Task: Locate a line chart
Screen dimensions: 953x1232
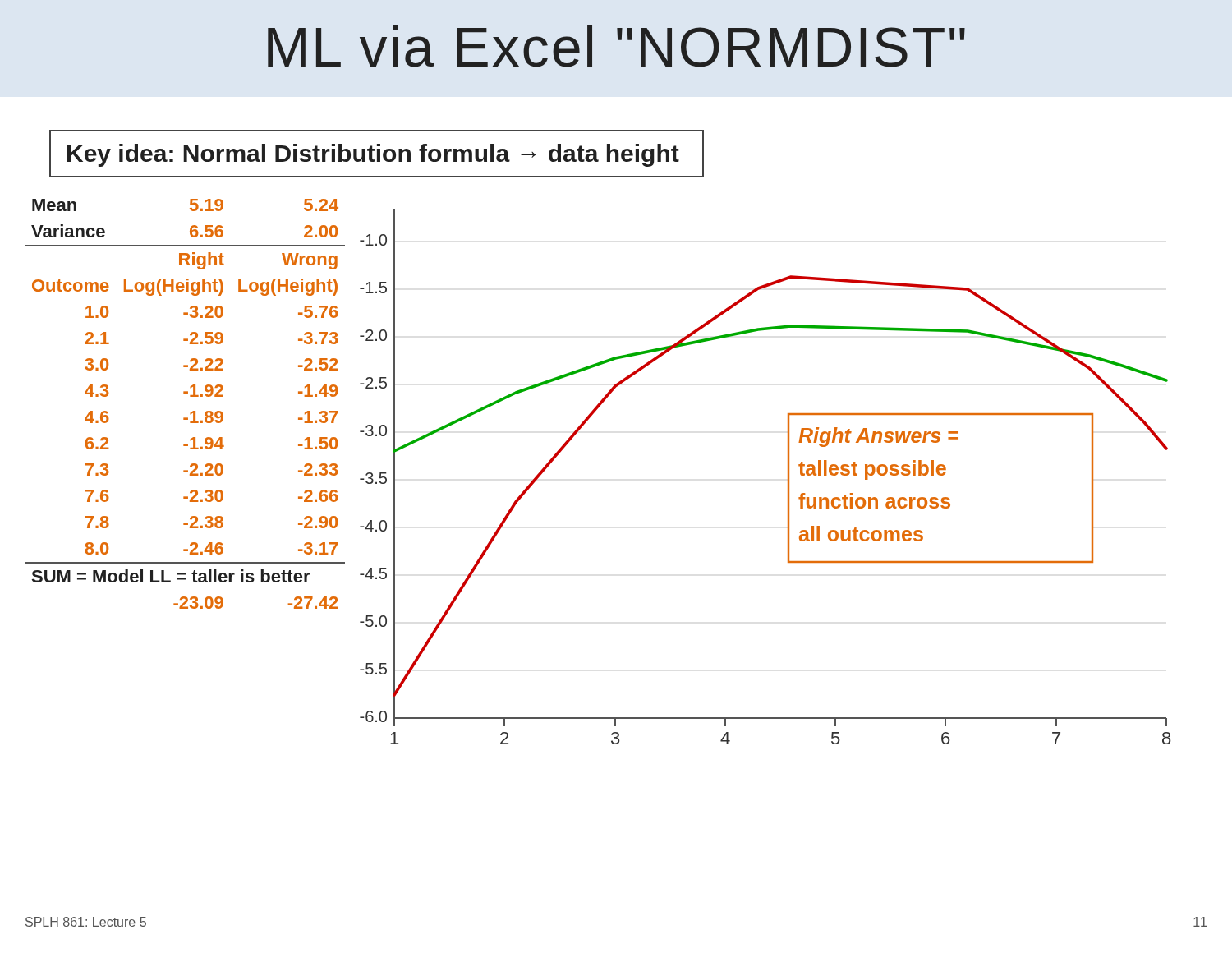Action: 768,472
